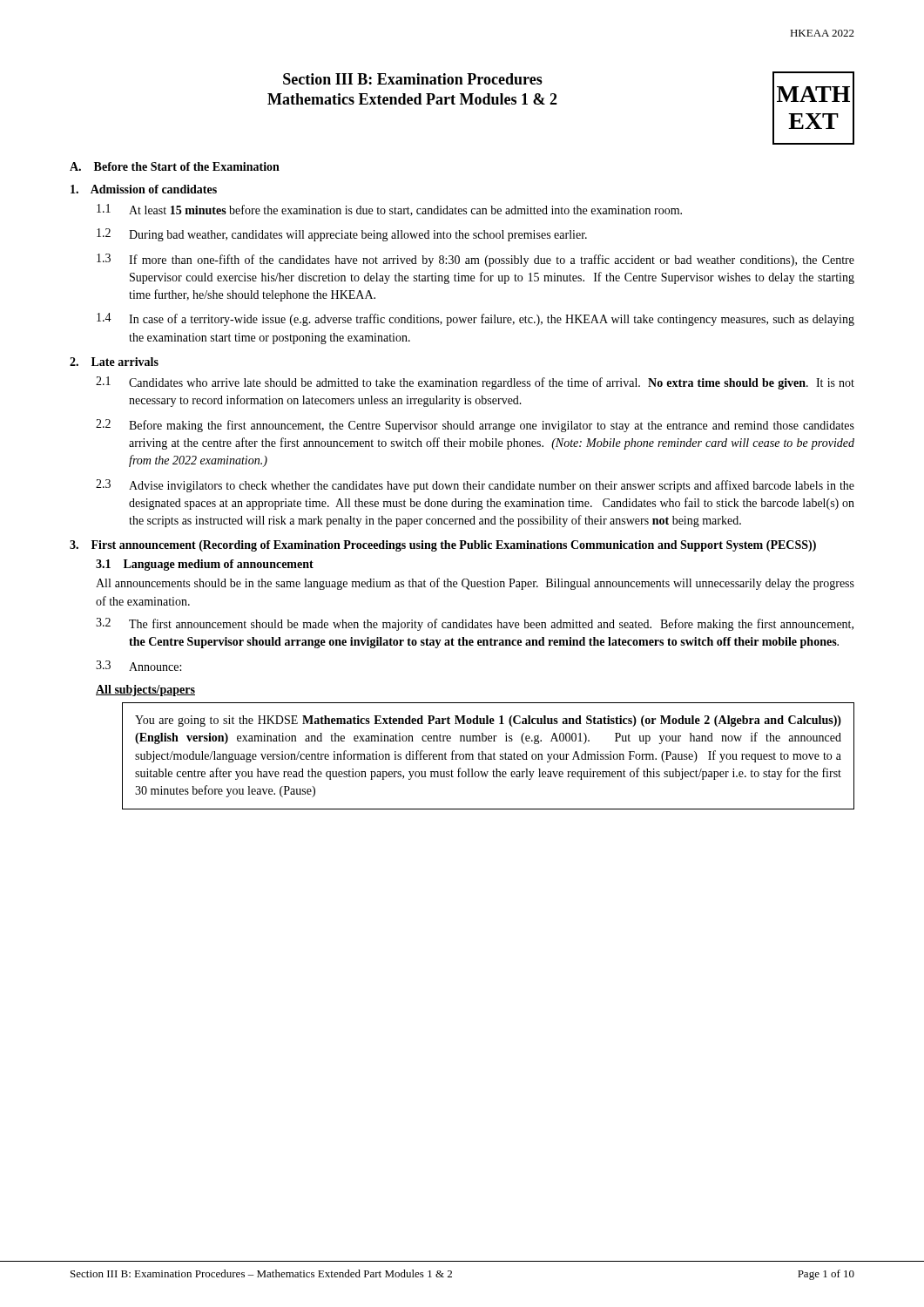This screenshot has height=1307, width=924.
Task: Find the title on this page that starts "Section III B: Examination ProceduresMathematics"
Action: click(x=412, y=90)
